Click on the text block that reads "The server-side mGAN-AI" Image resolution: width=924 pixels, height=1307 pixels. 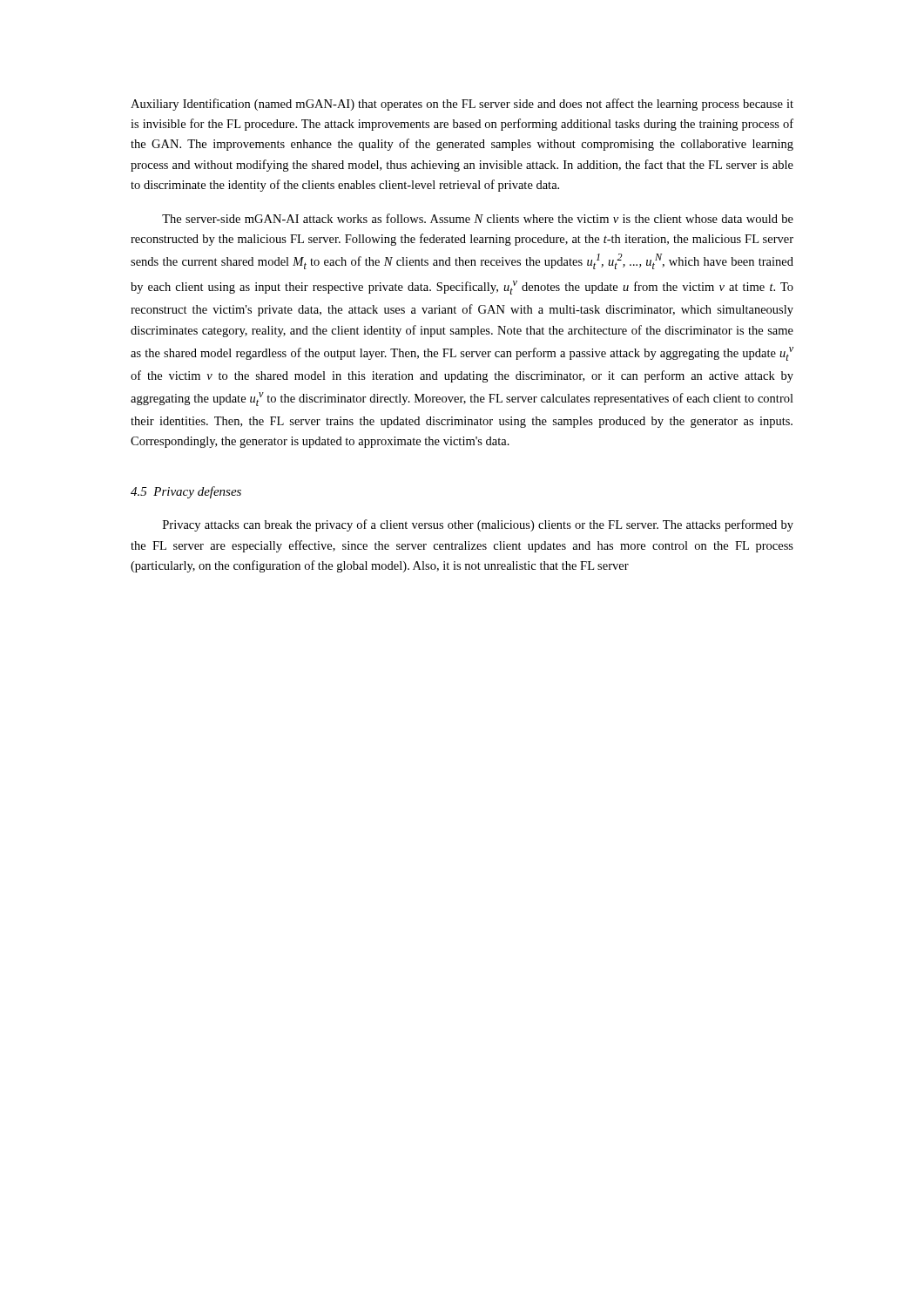tap(462, 330)
